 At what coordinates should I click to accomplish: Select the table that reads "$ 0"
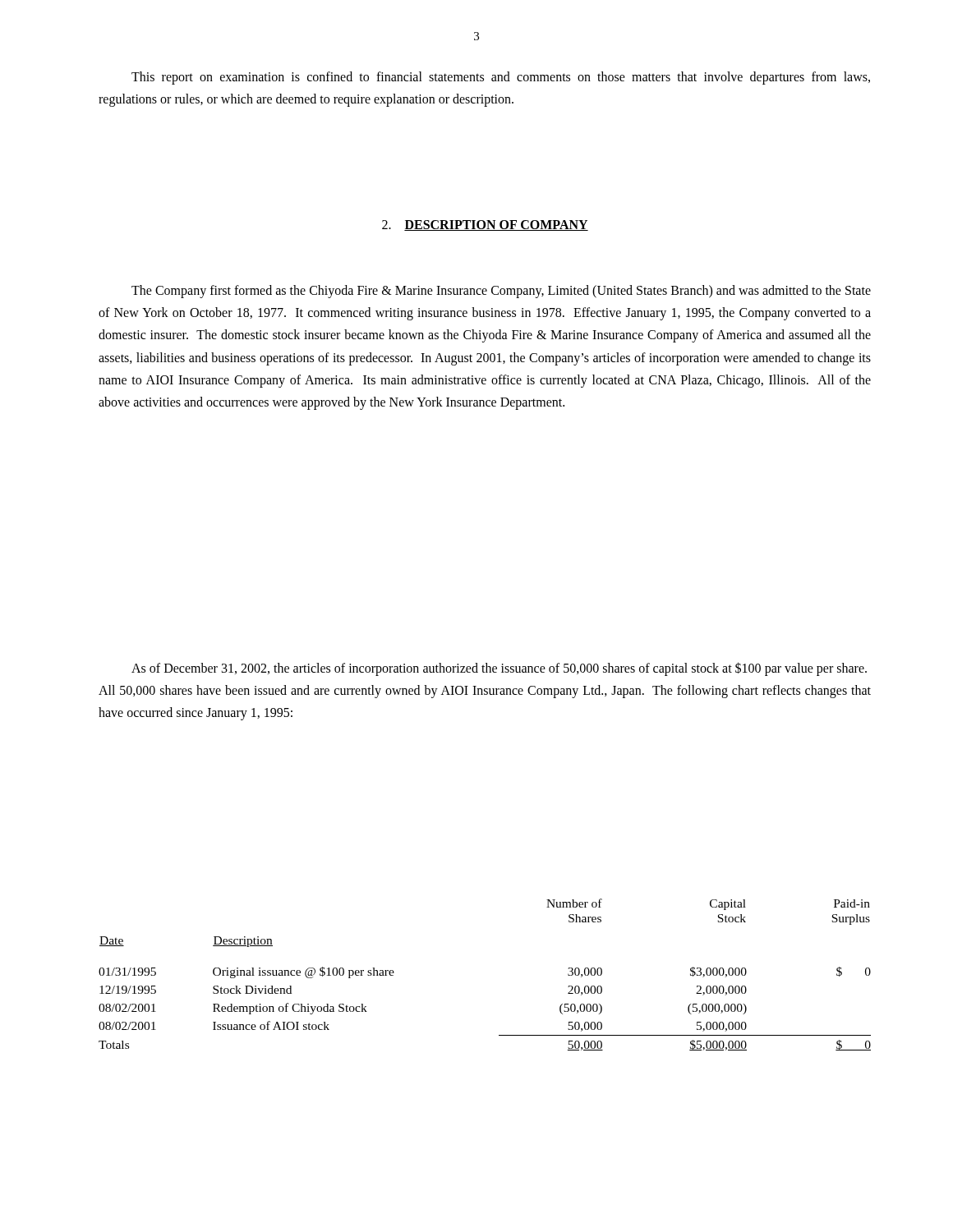pos(485,975)
